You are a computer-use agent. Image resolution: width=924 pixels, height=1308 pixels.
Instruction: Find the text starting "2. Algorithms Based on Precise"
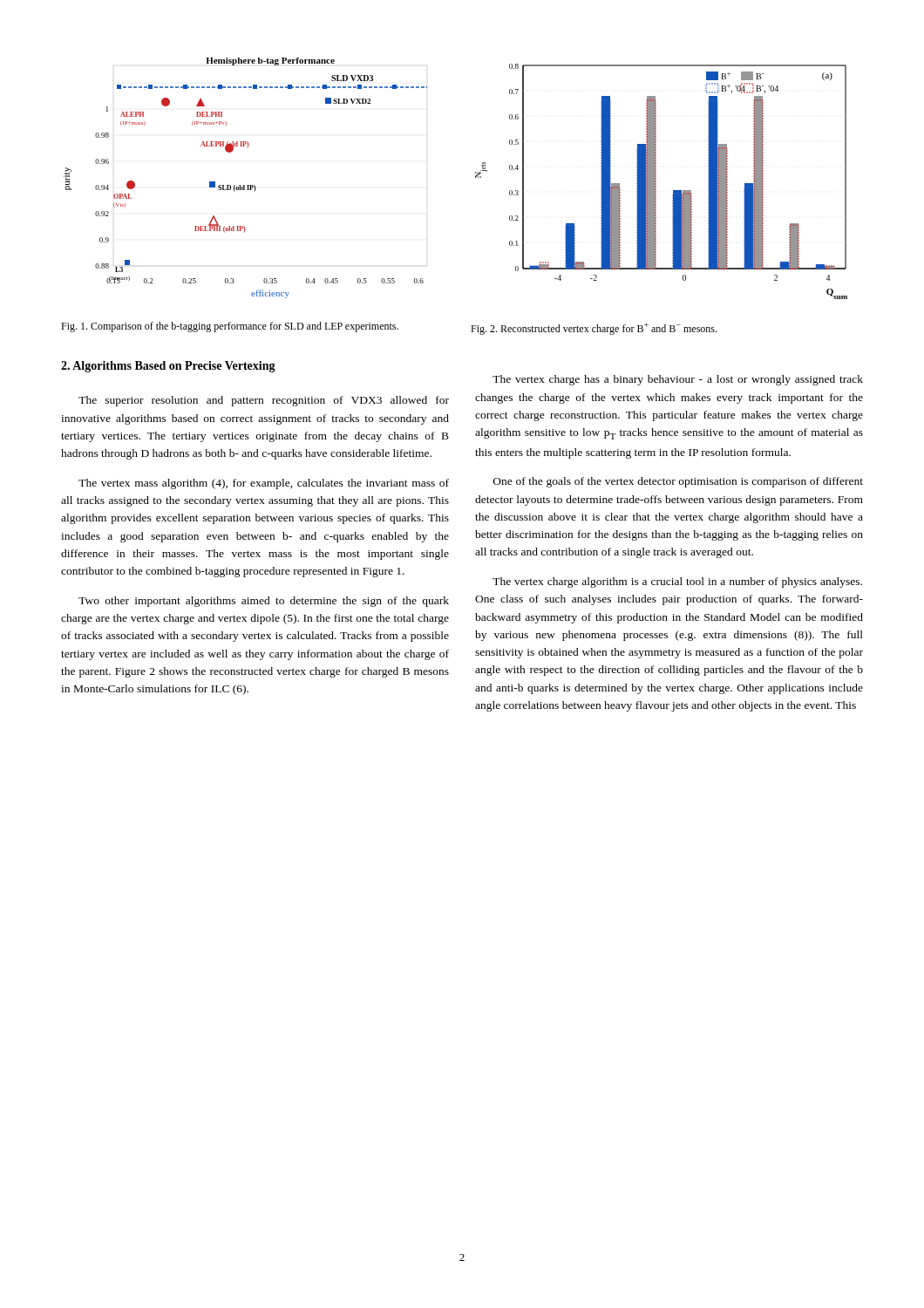pos(168,366)
